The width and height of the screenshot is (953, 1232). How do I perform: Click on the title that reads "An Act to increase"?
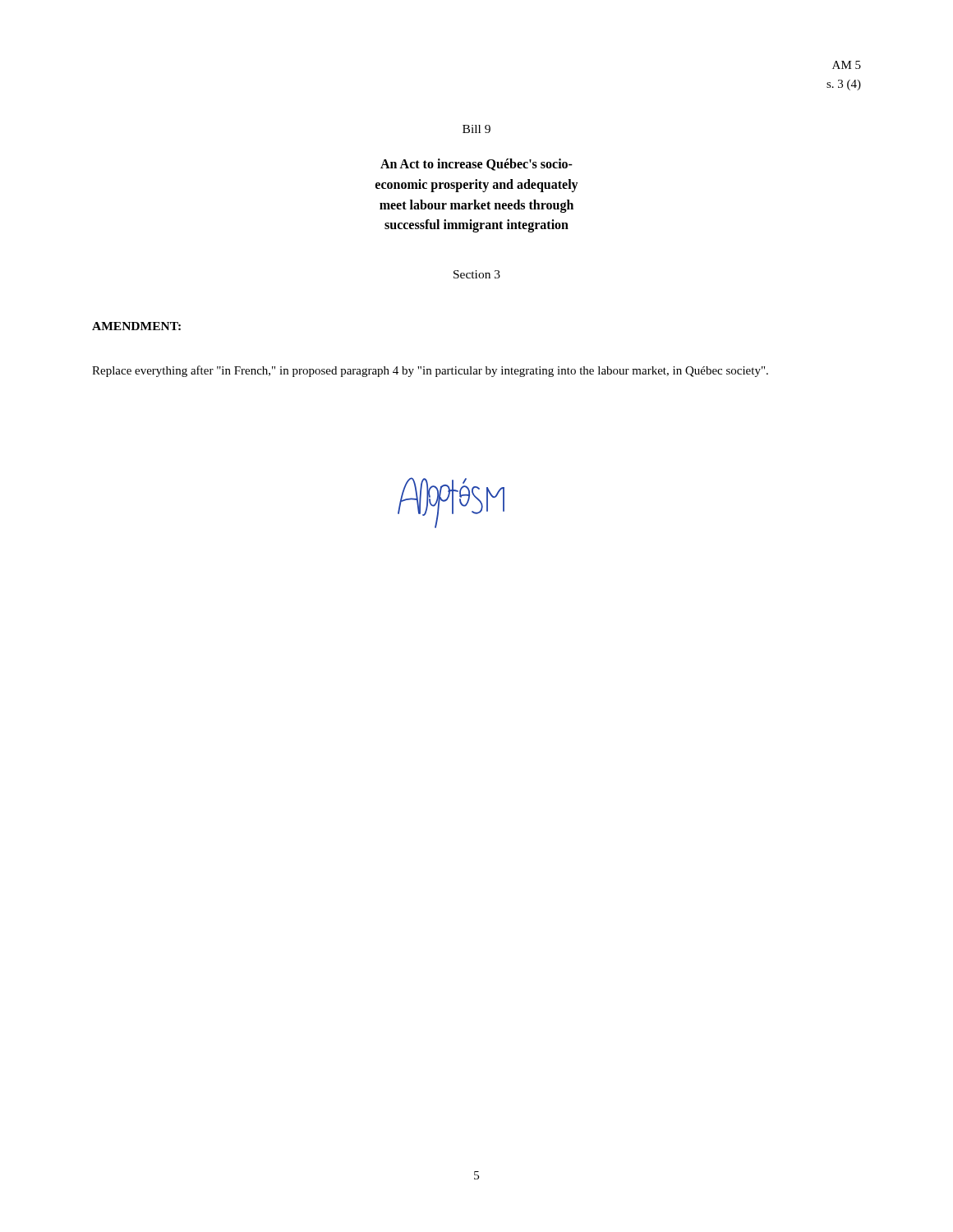[x=476, y=194]
